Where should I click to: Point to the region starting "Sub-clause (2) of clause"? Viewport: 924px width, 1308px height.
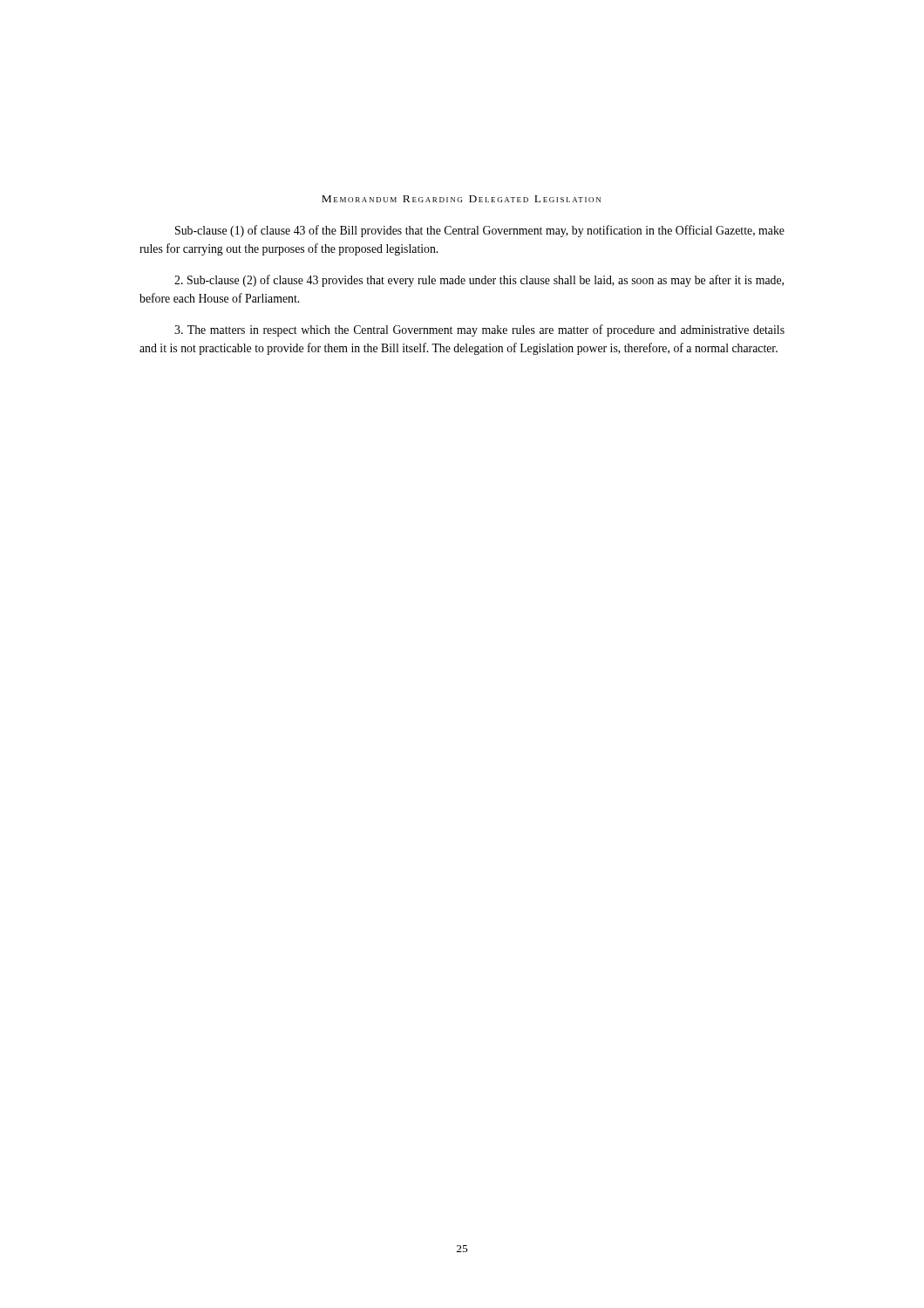(462, 290)
